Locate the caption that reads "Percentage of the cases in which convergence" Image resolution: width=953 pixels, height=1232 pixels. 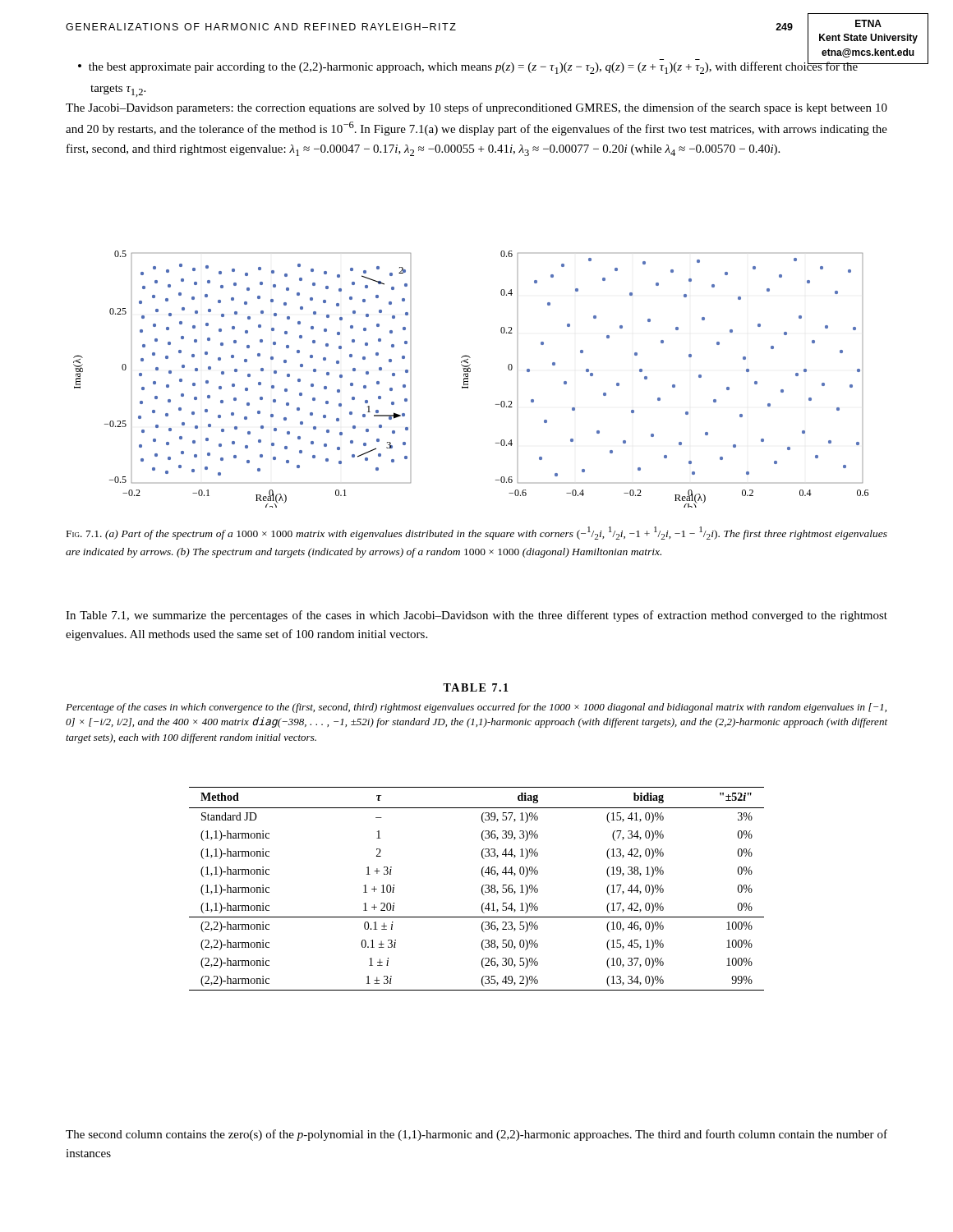pyautogui.click(x=476, y=722)
